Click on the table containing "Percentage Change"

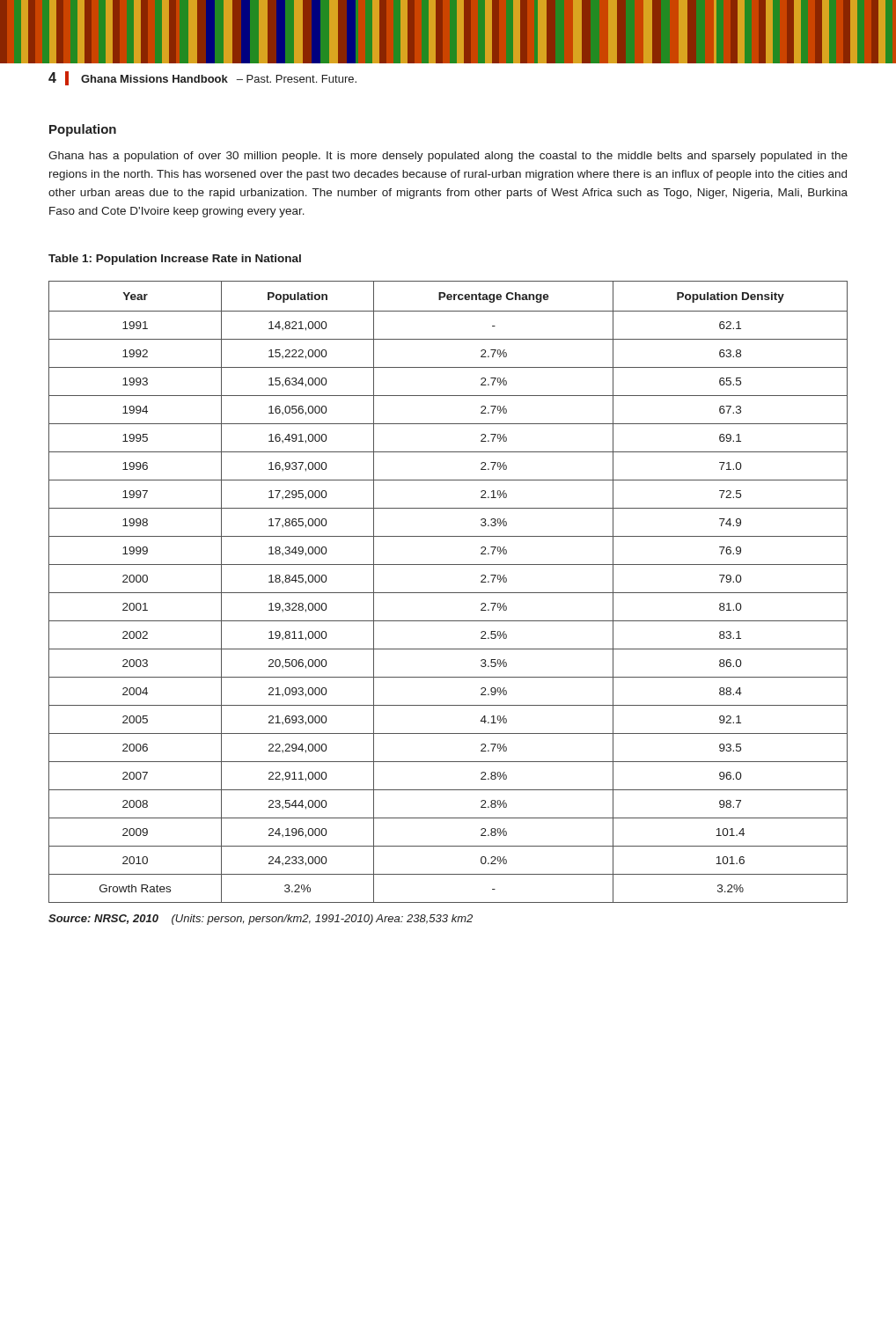tap(448, 592)
